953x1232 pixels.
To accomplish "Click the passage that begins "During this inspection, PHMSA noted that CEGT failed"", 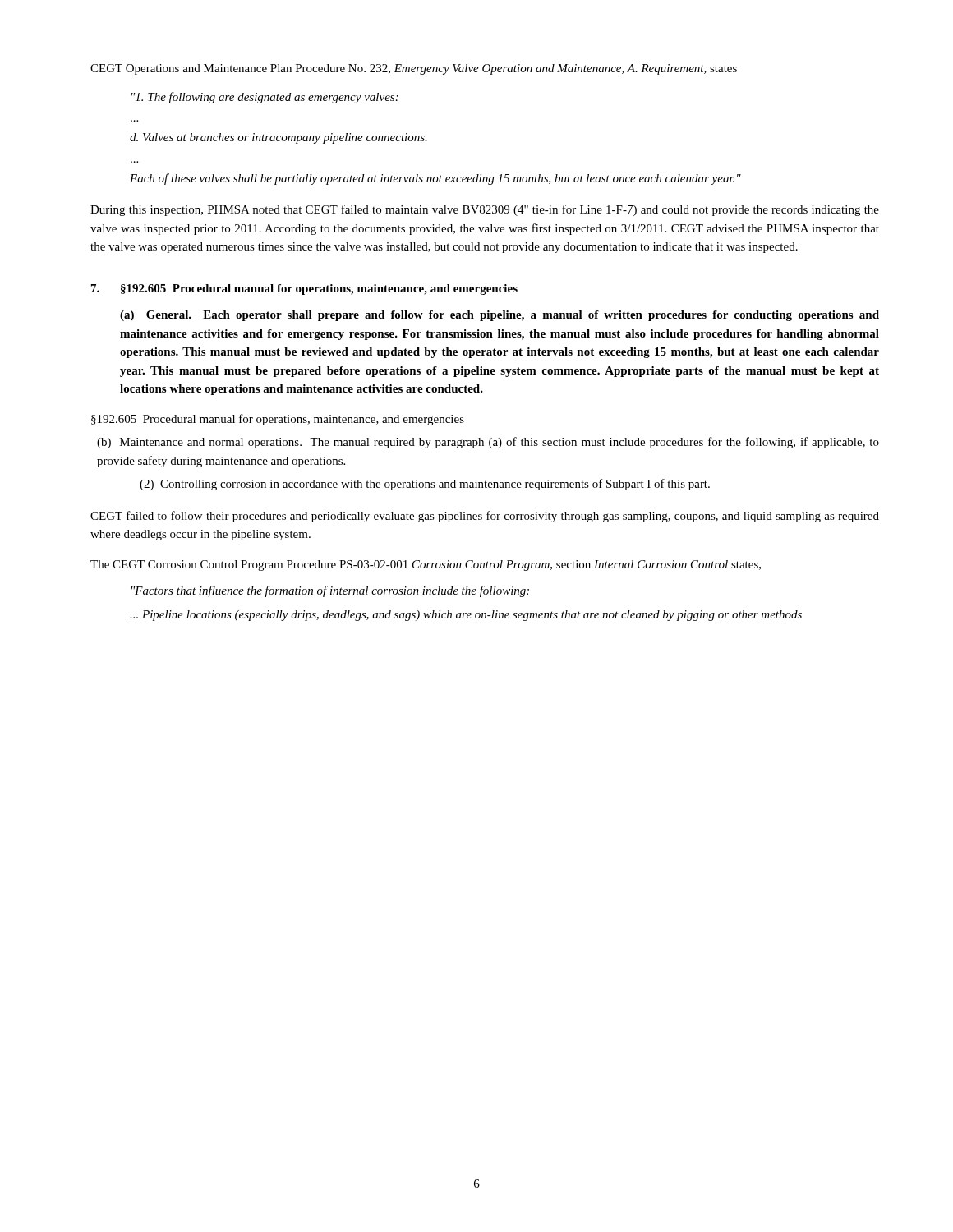I will click(485, 228).
